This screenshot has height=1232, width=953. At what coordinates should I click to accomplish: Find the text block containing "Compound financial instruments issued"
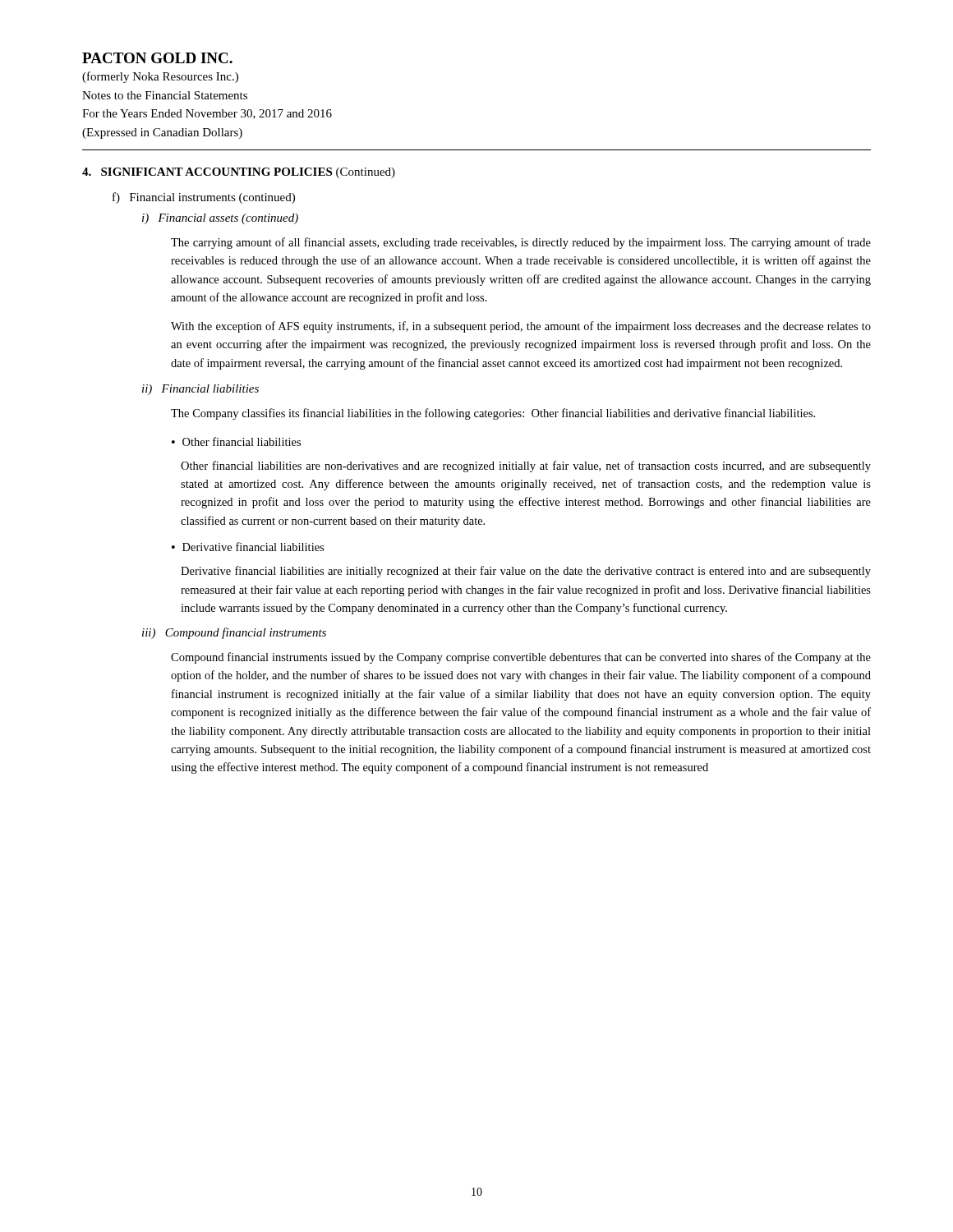coord(521,712)
